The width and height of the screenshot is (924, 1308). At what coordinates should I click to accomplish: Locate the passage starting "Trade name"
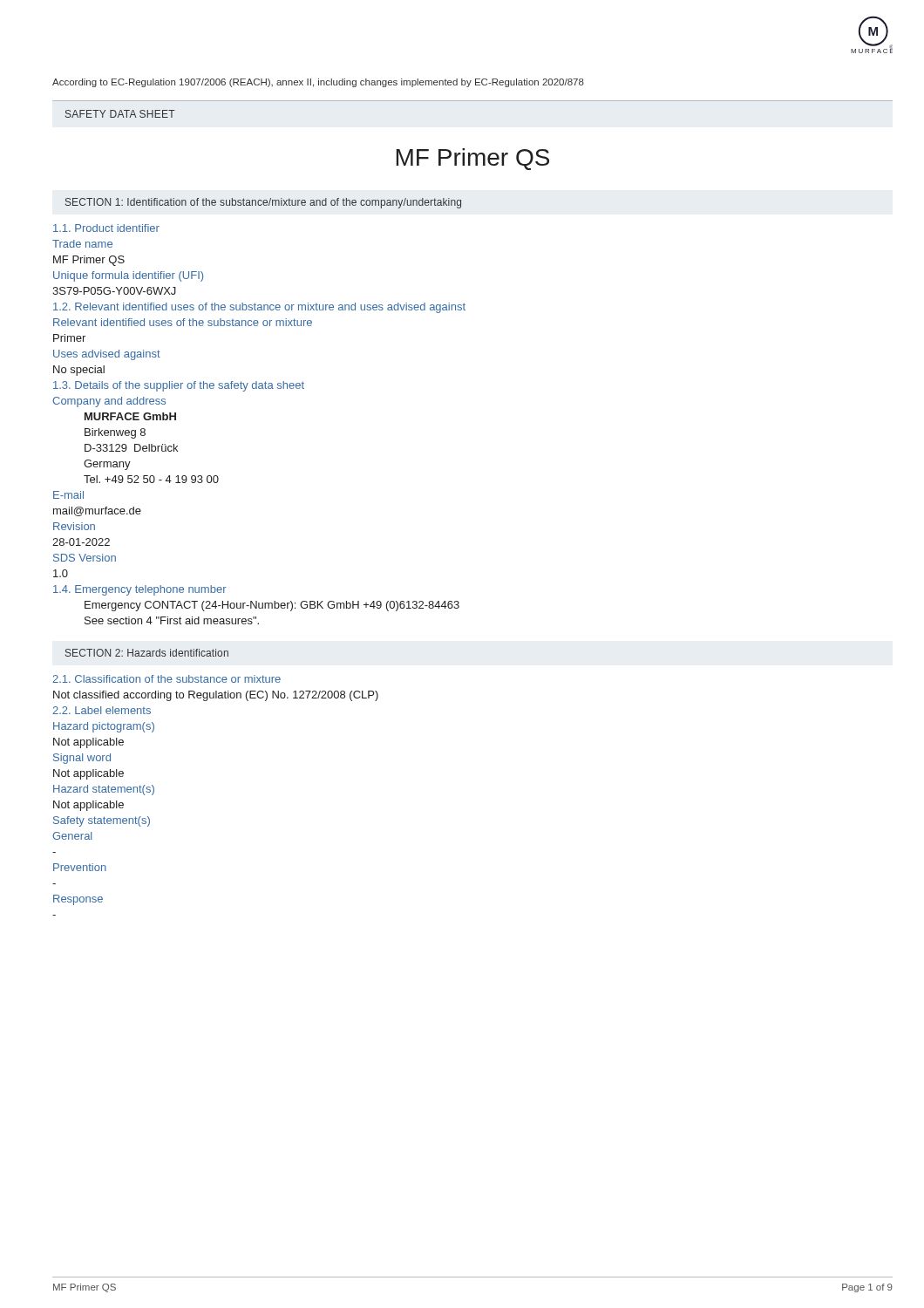click(x=83, y=244)
